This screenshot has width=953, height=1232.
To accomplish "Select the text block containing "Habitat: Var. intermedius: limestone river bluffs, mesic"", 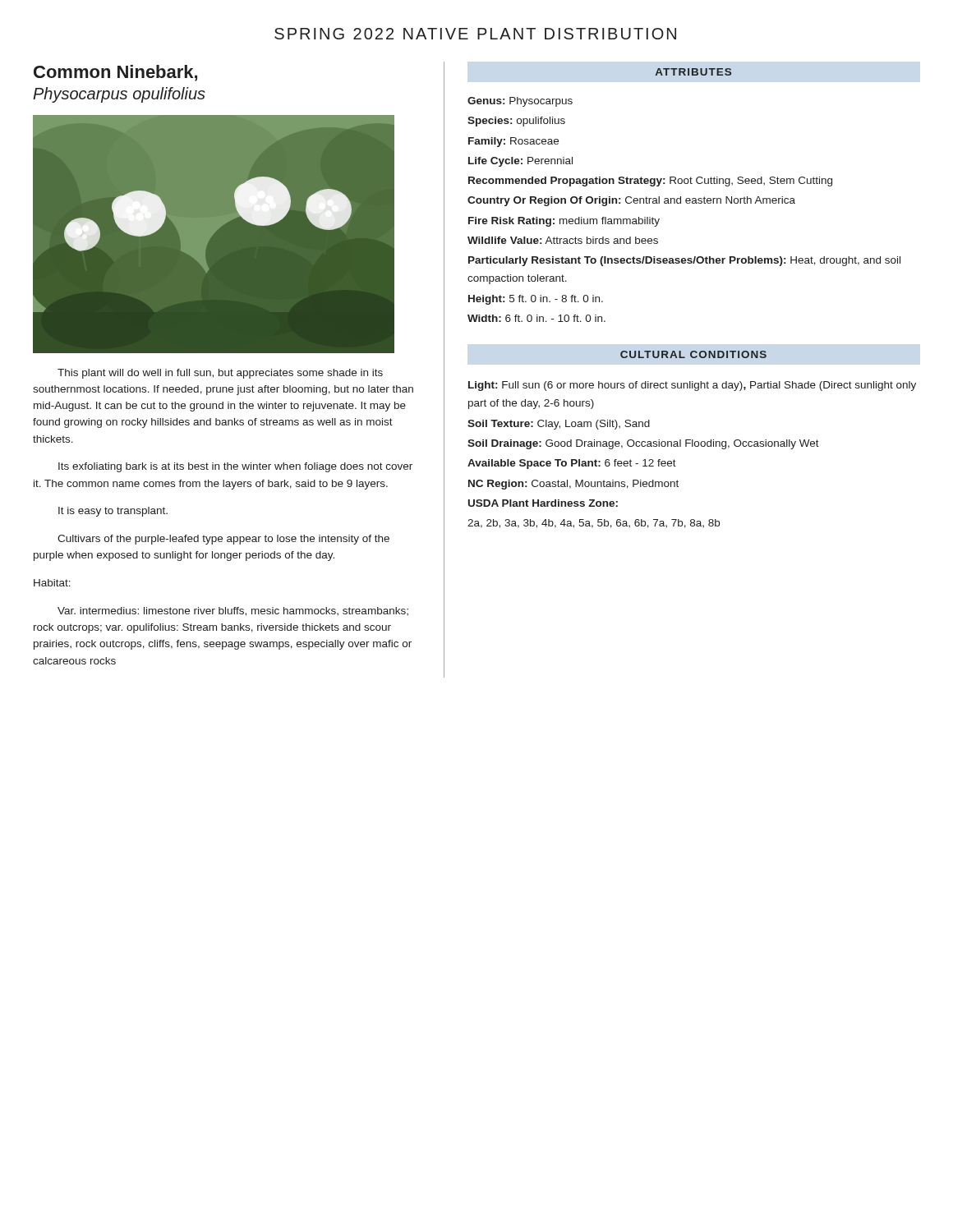I will pyautogui.click(x=226, y=622).
